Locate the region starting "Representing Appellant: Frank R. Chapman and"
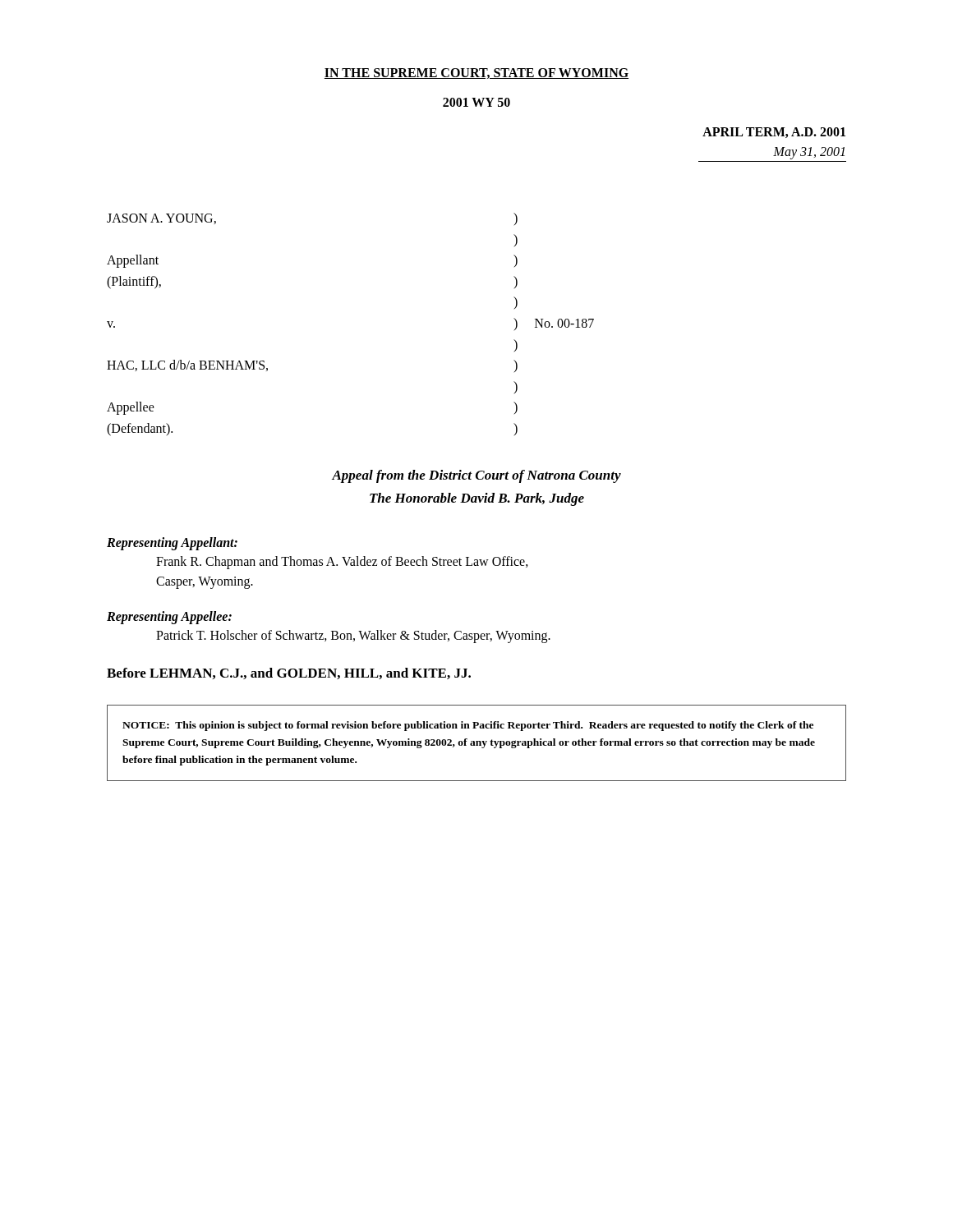Screen dimensions: 1232x953 pos(476,564)
